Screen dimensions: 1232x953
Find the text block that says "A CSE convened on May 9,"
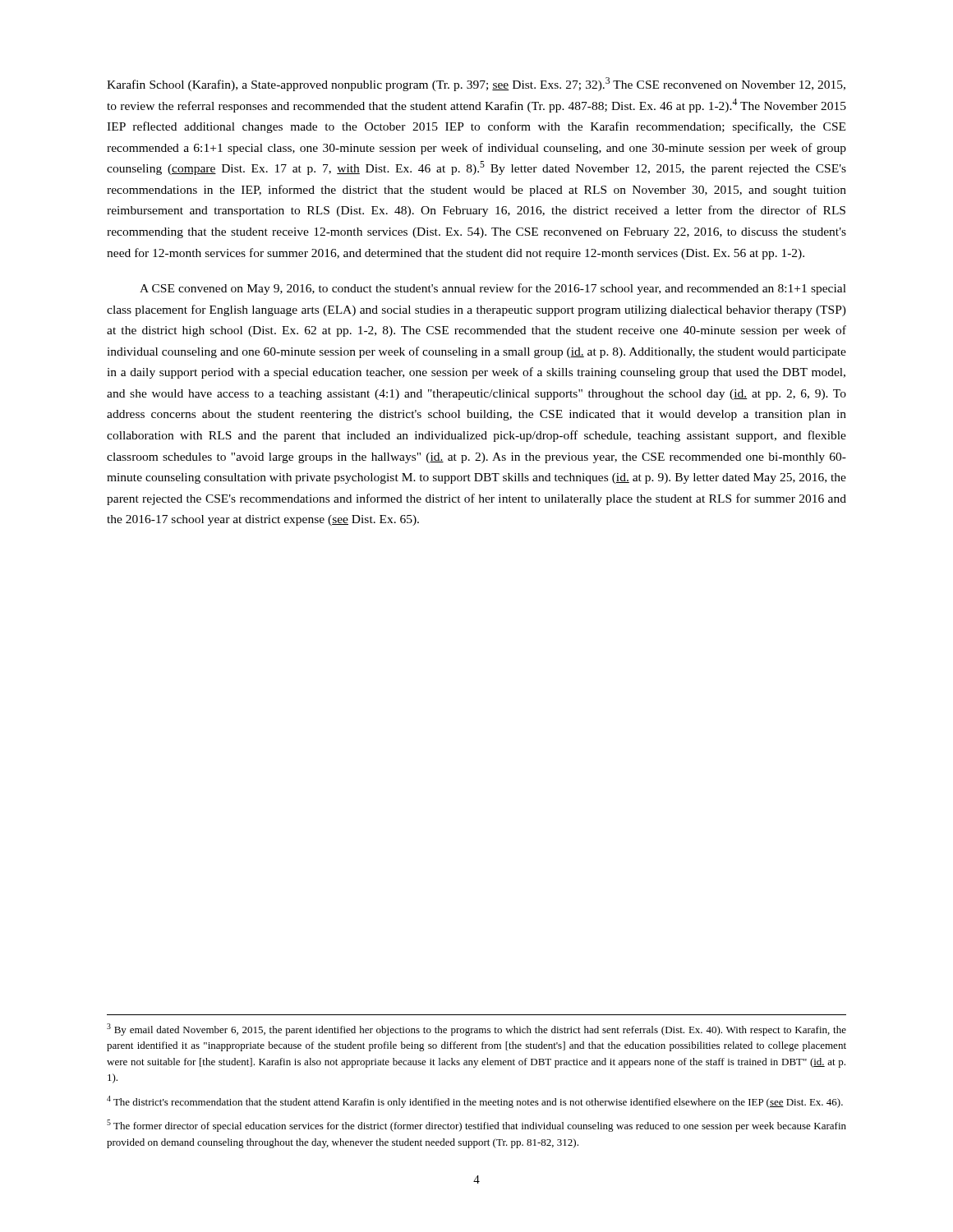tap(476, 404)
